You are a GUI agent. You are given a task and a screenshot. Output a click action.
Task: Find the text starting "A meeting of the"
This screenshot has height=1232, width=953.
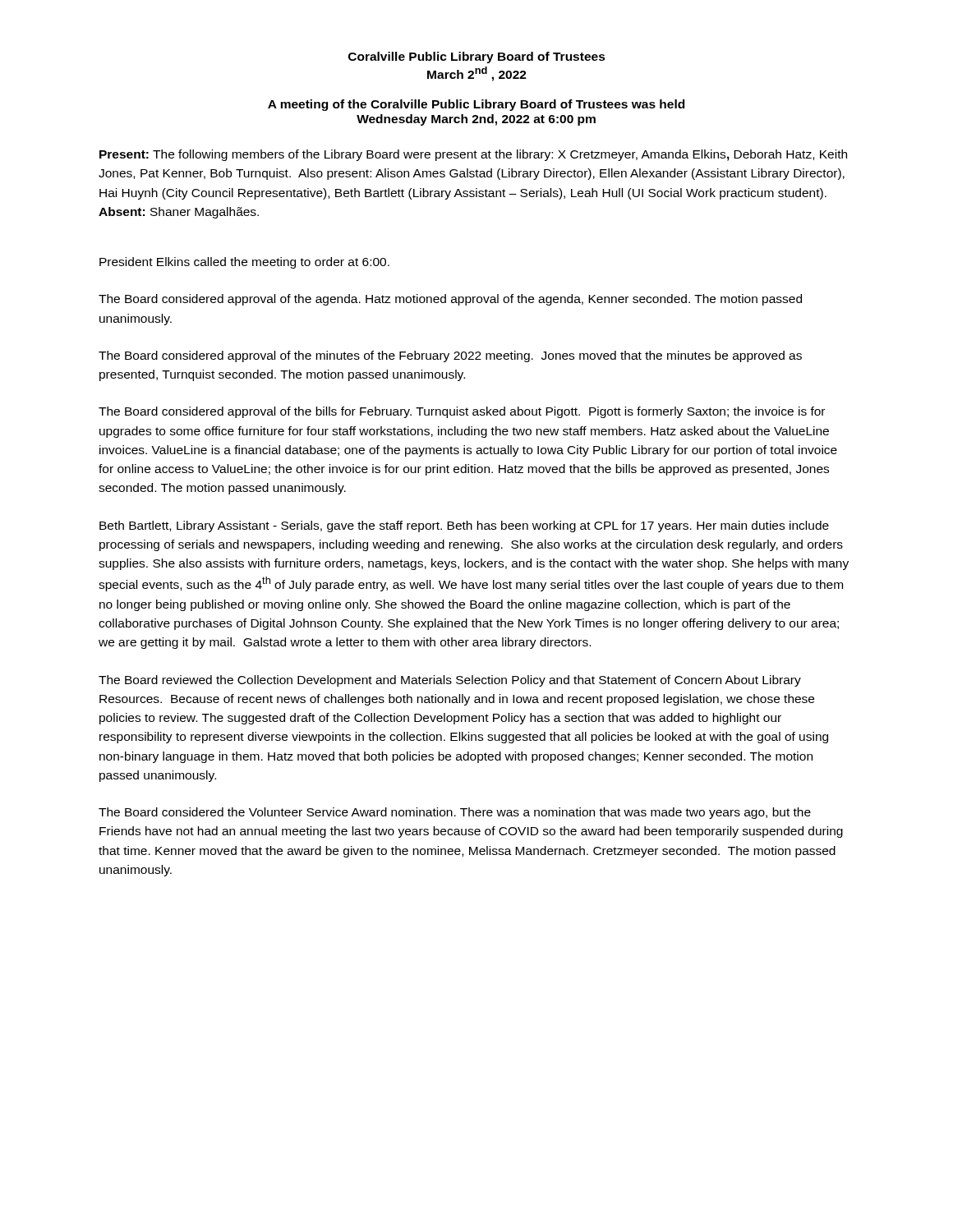click(x=476, y=112)
